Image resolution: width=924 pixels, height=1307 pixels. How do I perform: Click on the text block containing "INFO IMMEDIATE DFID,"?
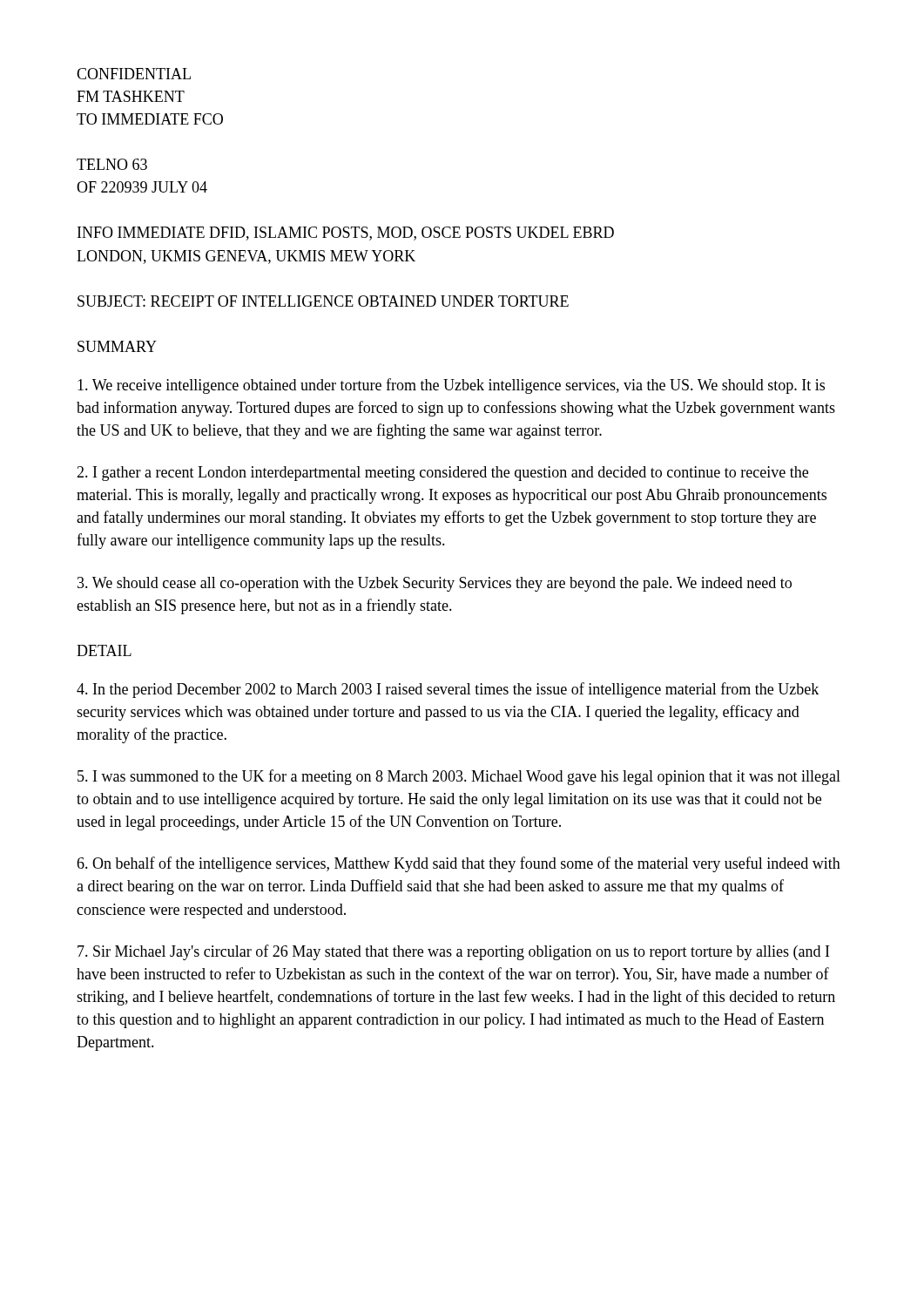[x=345, y=244]
